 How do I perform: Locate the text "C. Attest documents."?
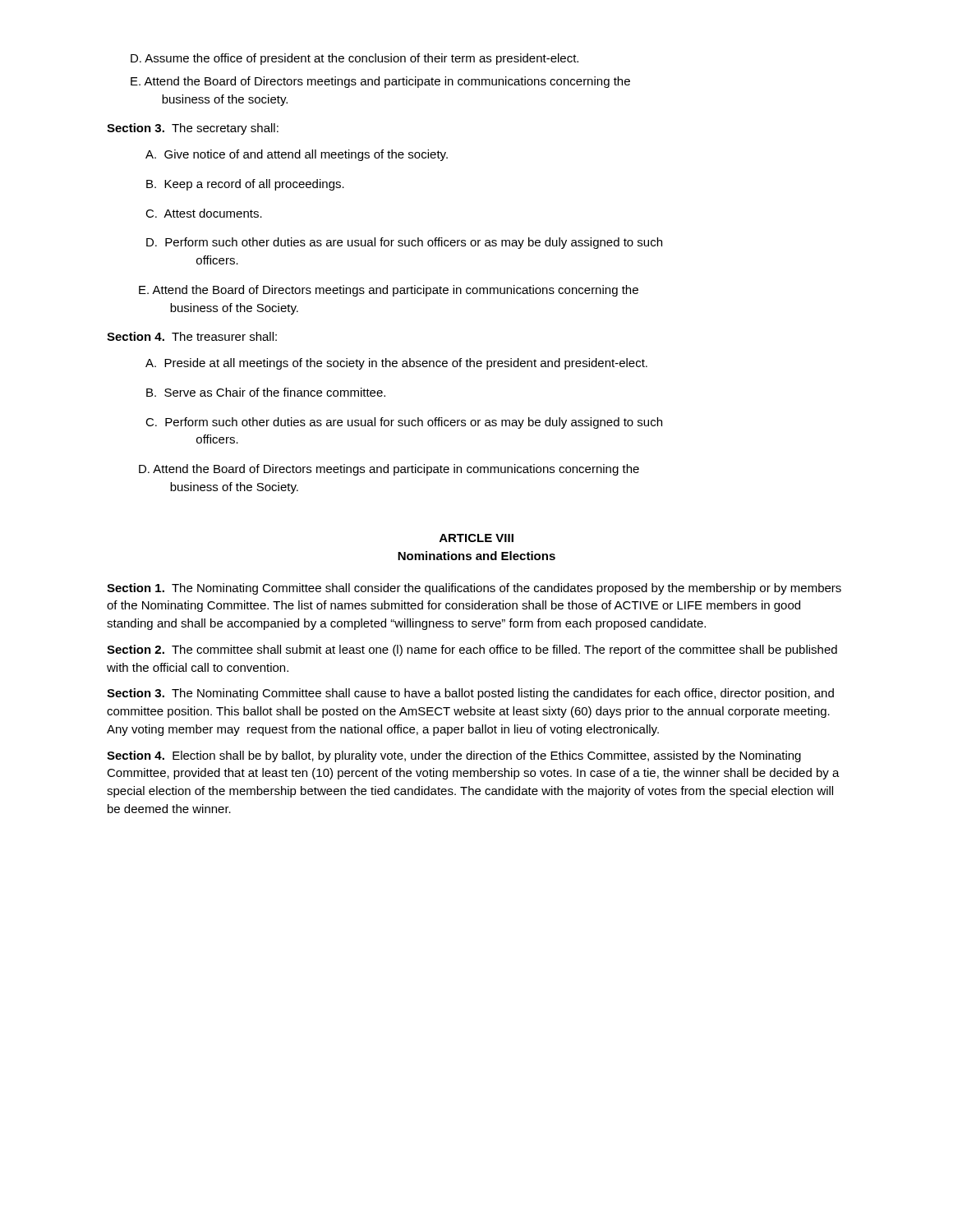pyautogui.click(x=204, y=213)
